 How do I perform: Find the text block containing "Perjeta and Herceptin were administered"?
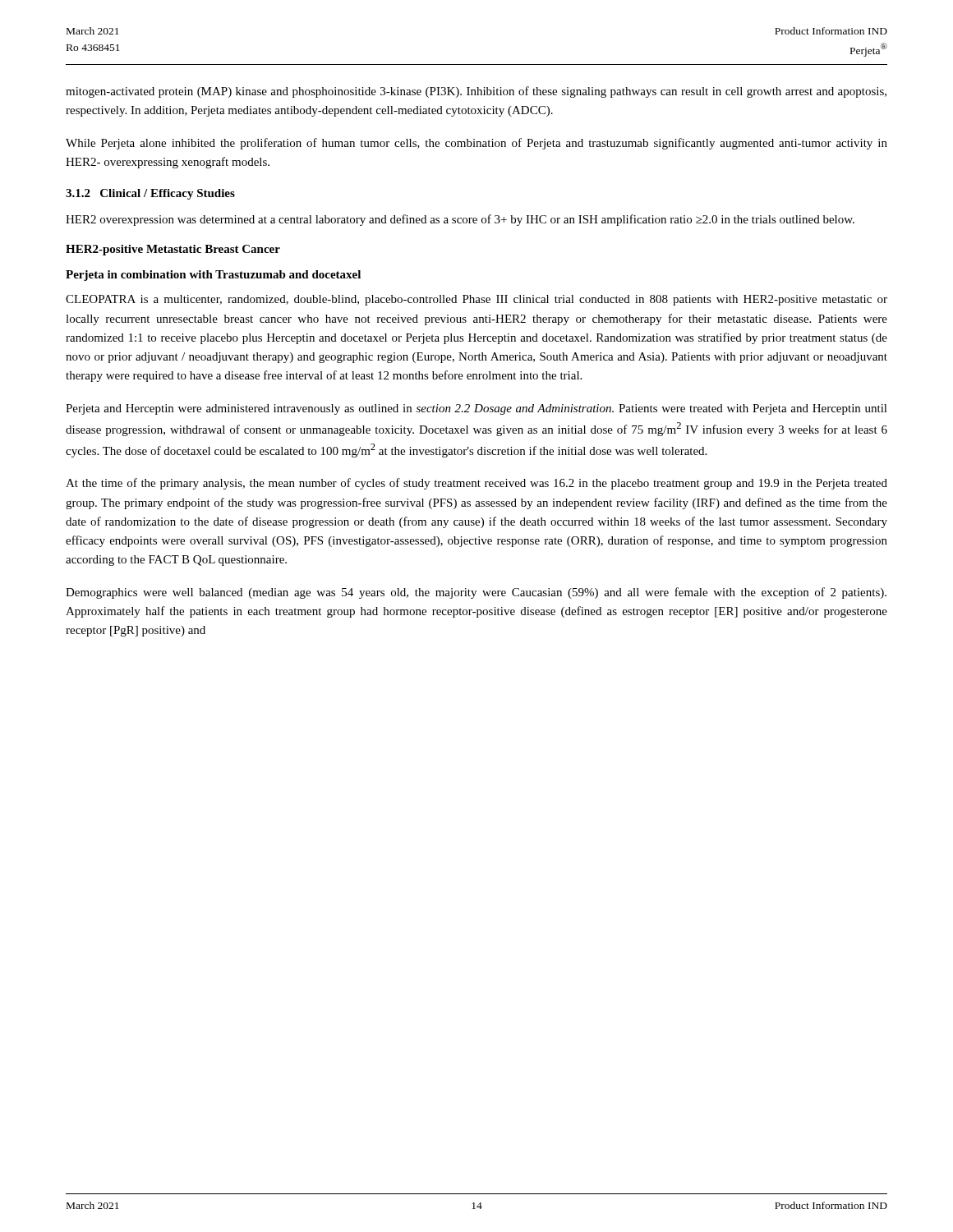(476, 429)
